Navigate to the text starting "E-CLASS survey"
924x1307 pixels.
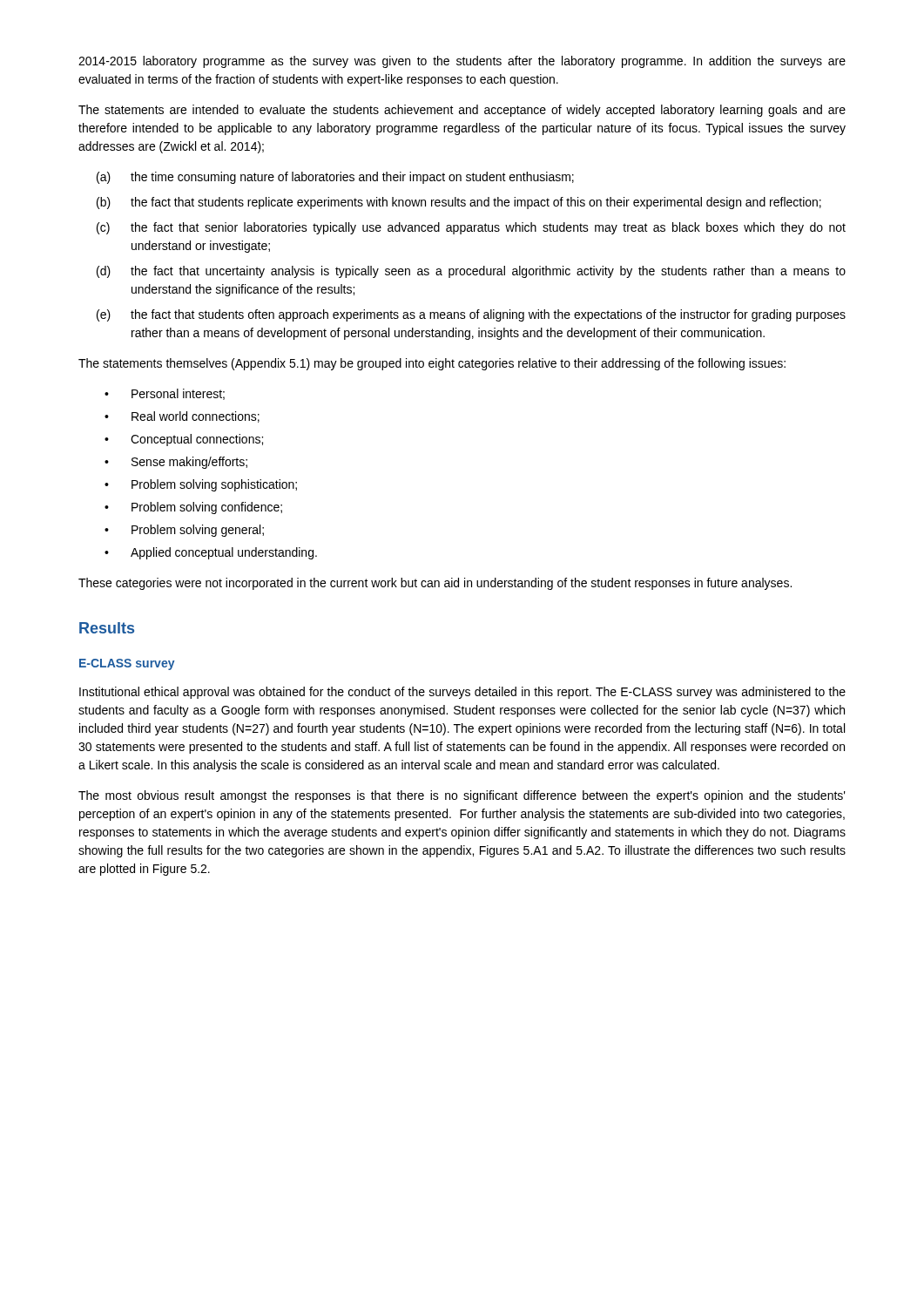127,664
